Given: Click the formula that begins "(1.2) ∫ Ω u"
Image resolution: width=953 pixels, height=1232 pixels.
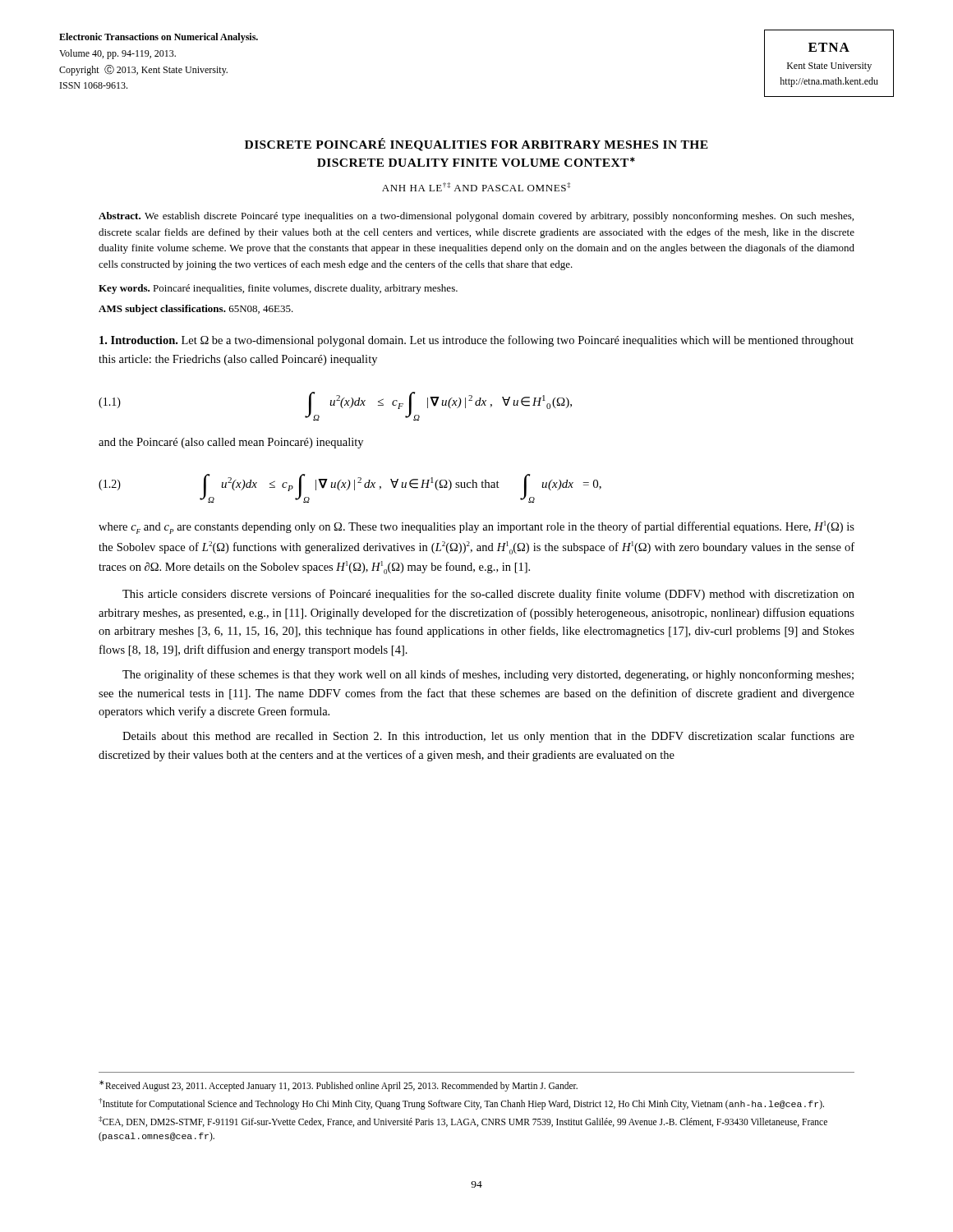Looking at the screenshot, I should point(476,484).
